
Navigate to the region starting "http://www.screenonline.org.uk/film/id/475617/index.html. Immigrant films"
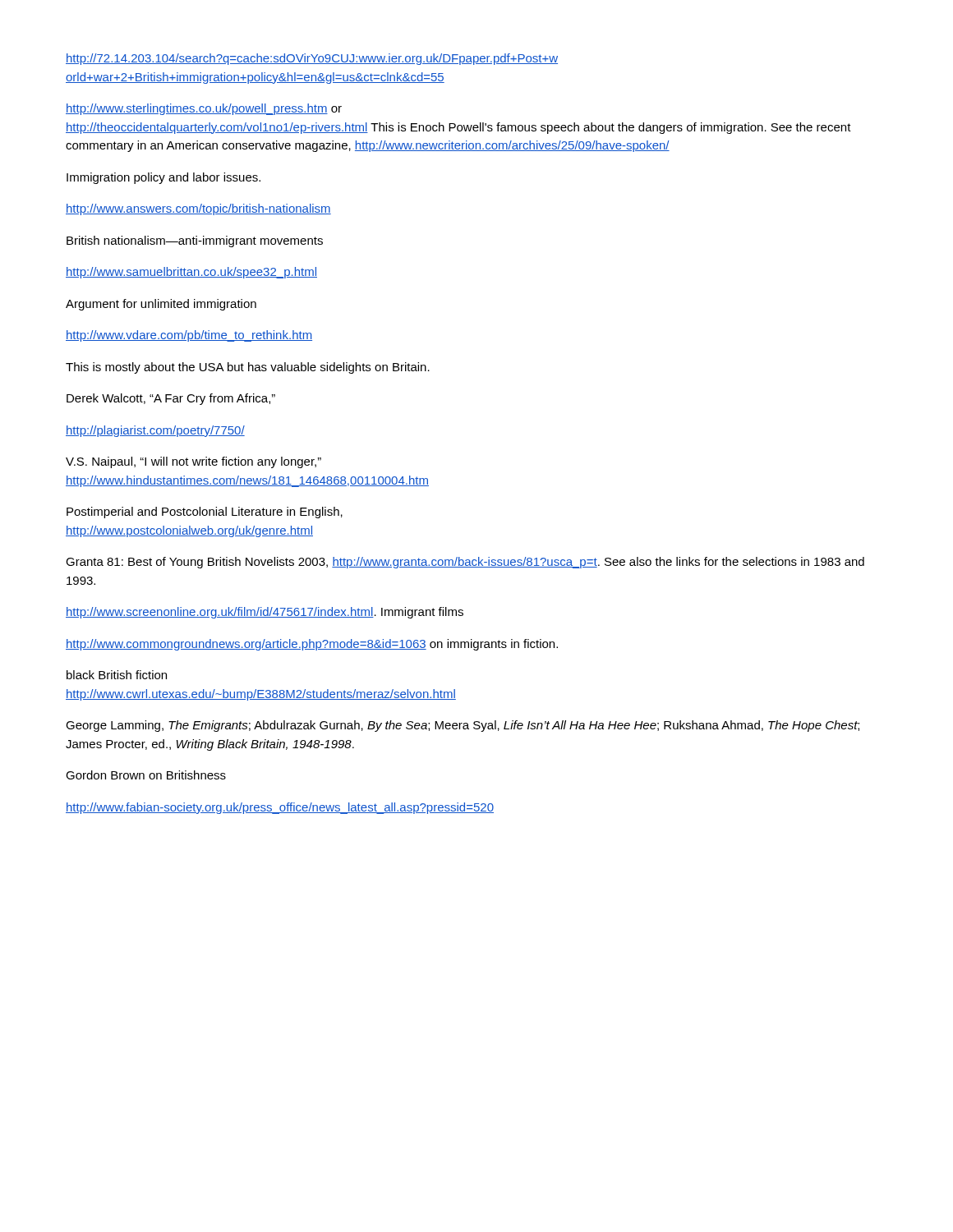[265, 612]
